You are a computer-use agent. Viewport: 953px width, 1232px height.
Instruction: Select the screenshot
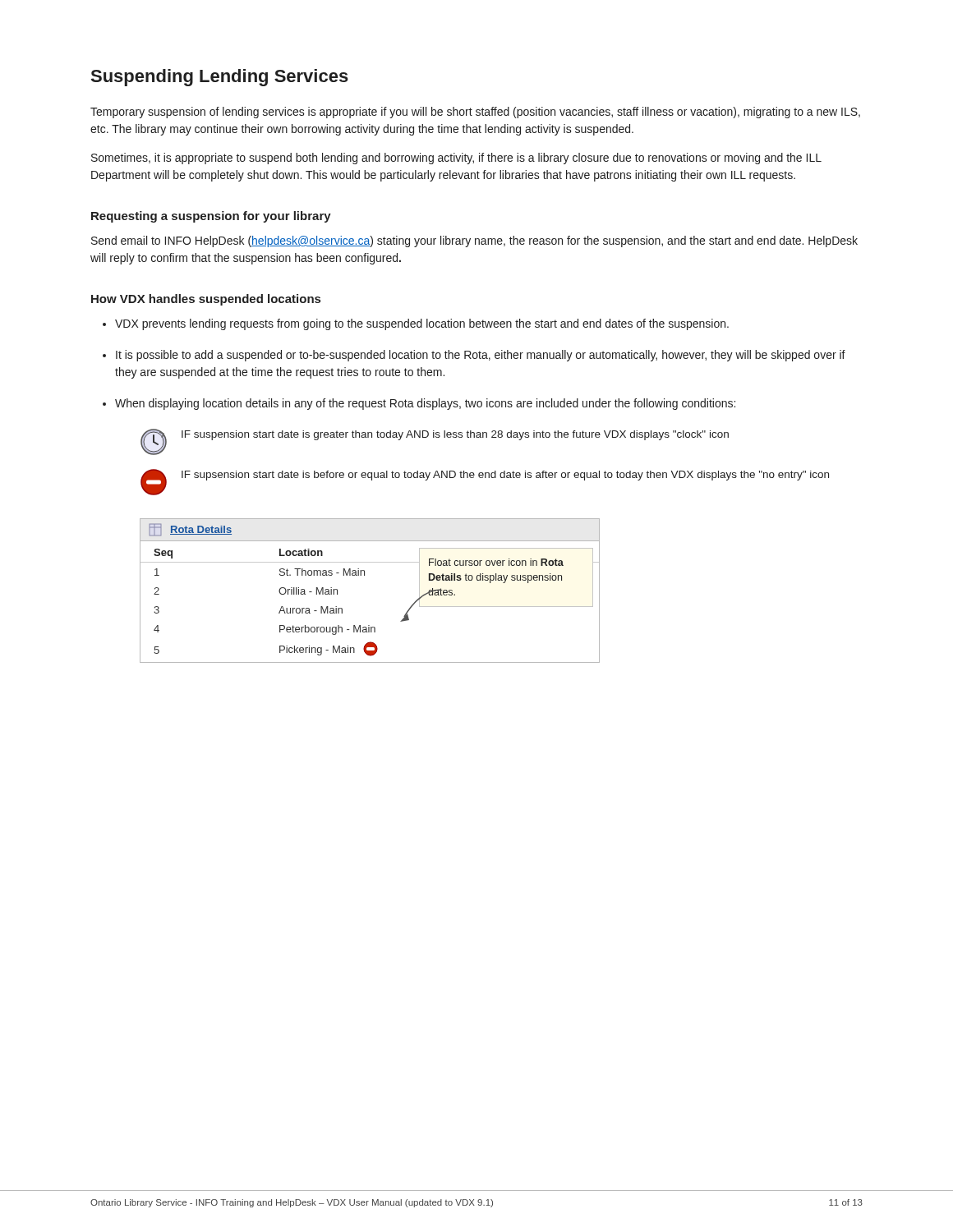(x=370, y=590)
